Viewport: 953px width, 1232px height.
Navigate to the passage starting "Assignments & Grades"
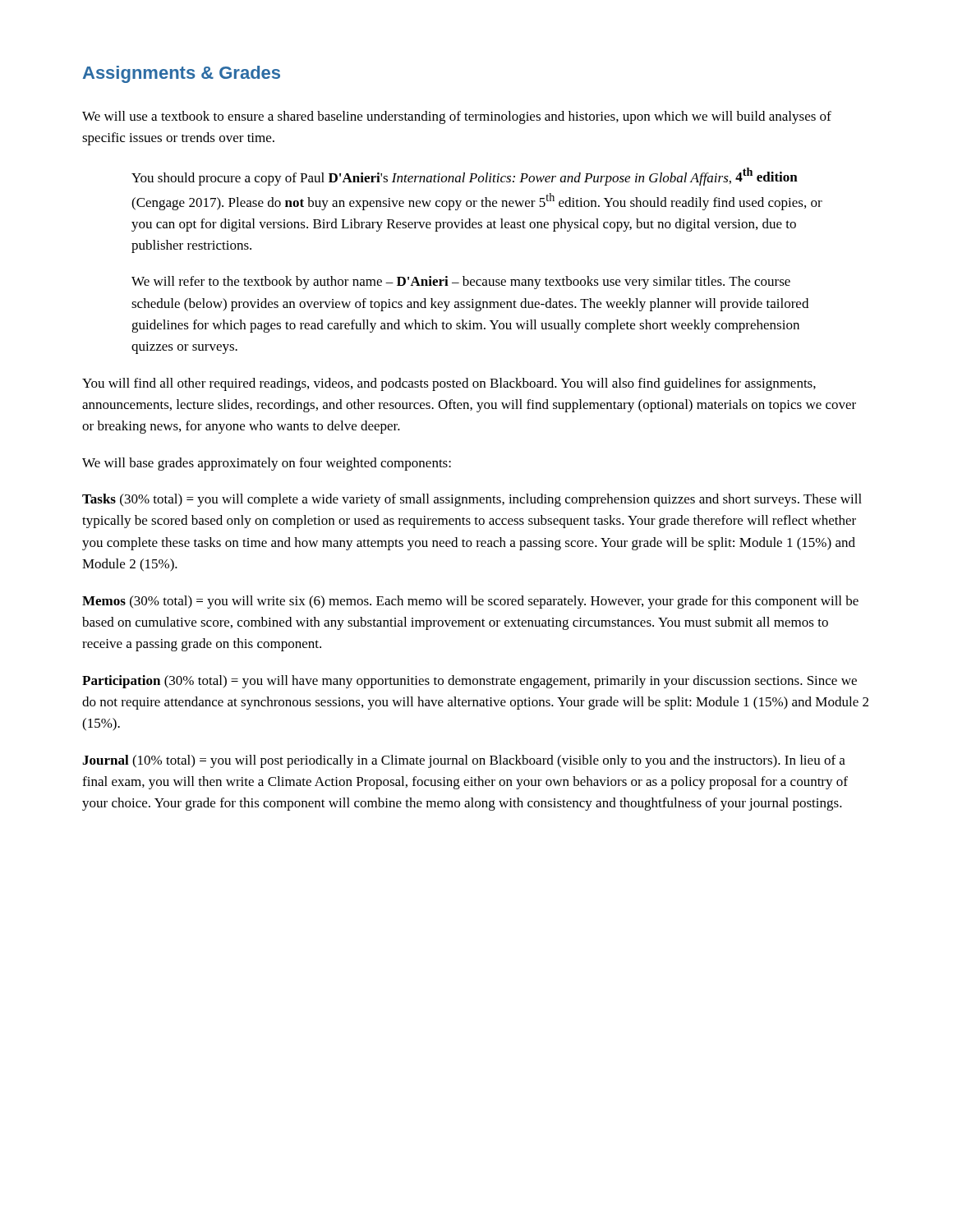pyautogui.click(x=182, y=73)
